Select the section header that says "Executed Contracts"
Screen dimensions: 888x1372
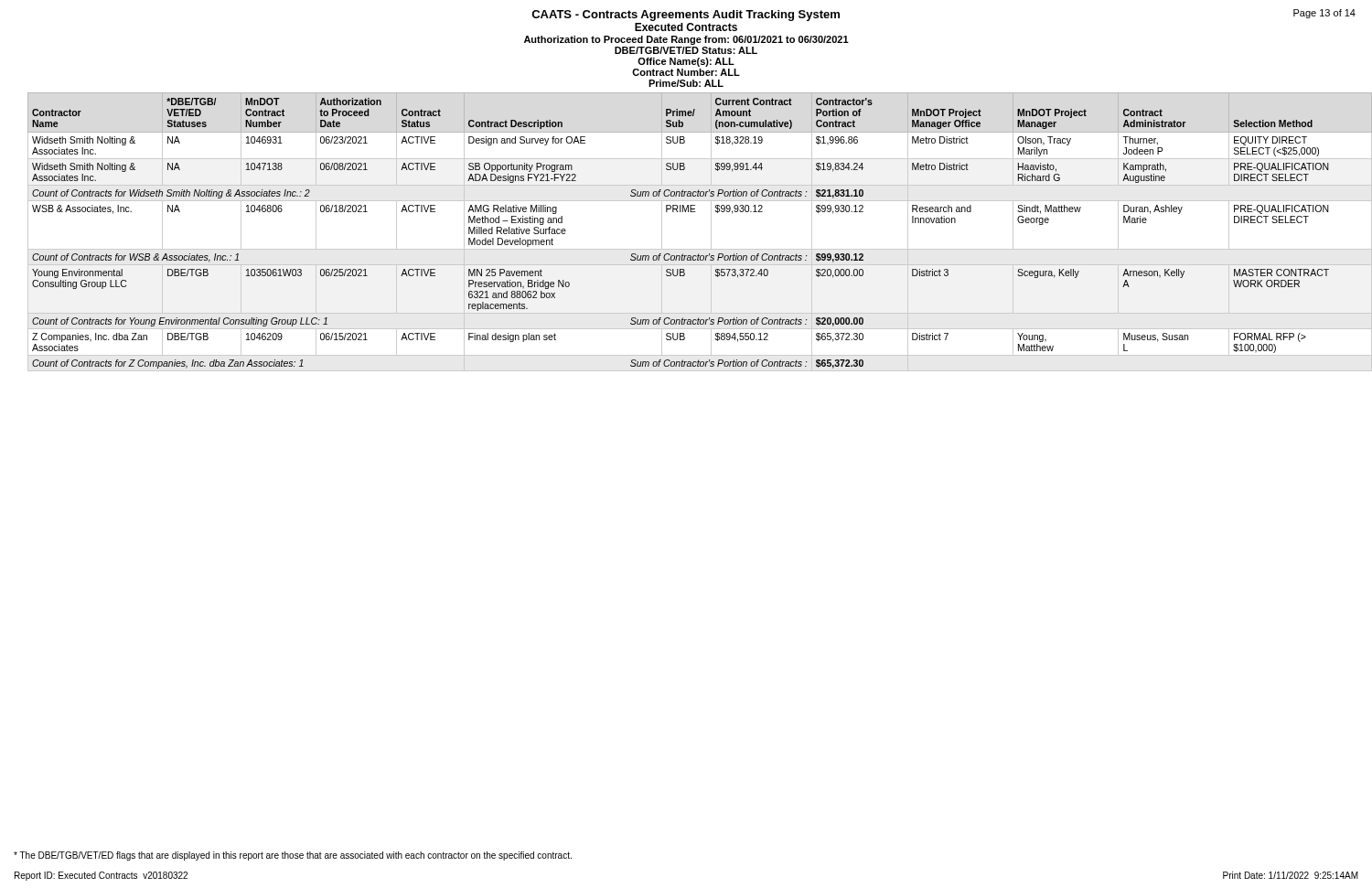[x=686, y=27]
